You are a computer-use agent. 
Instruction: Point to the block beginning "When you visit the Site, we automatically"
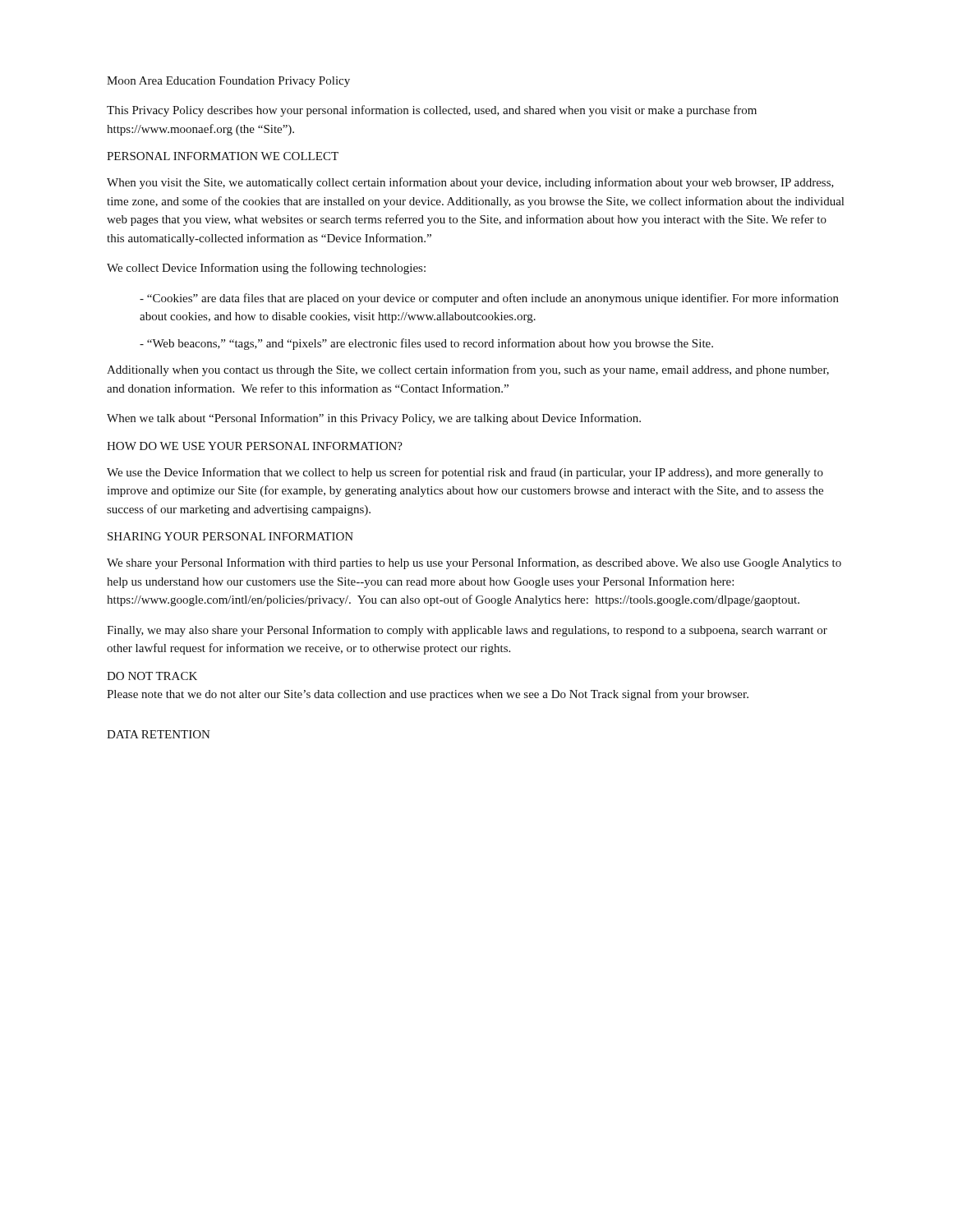476,210
